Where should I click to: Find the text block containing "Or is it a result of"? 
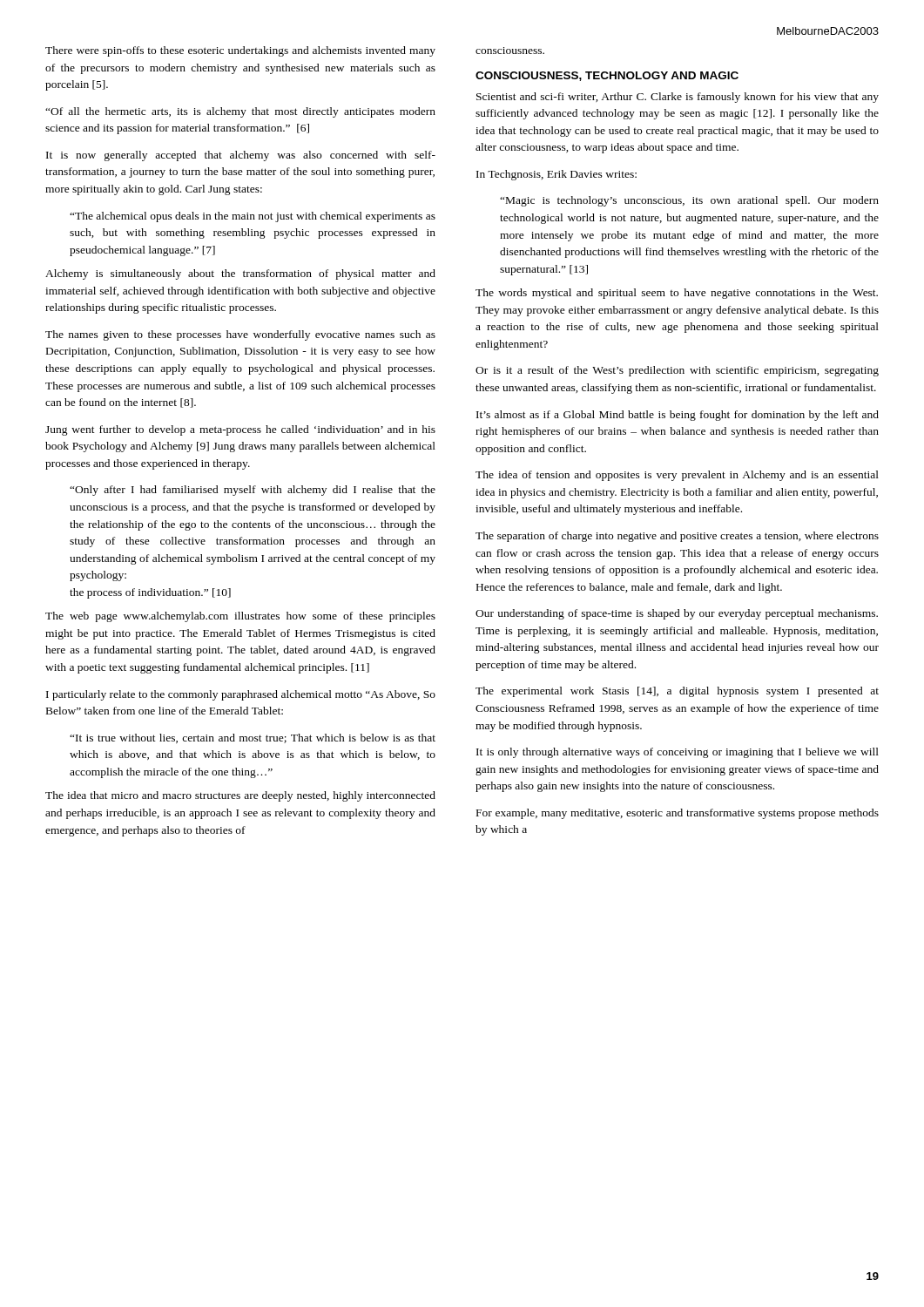[677, 379]
